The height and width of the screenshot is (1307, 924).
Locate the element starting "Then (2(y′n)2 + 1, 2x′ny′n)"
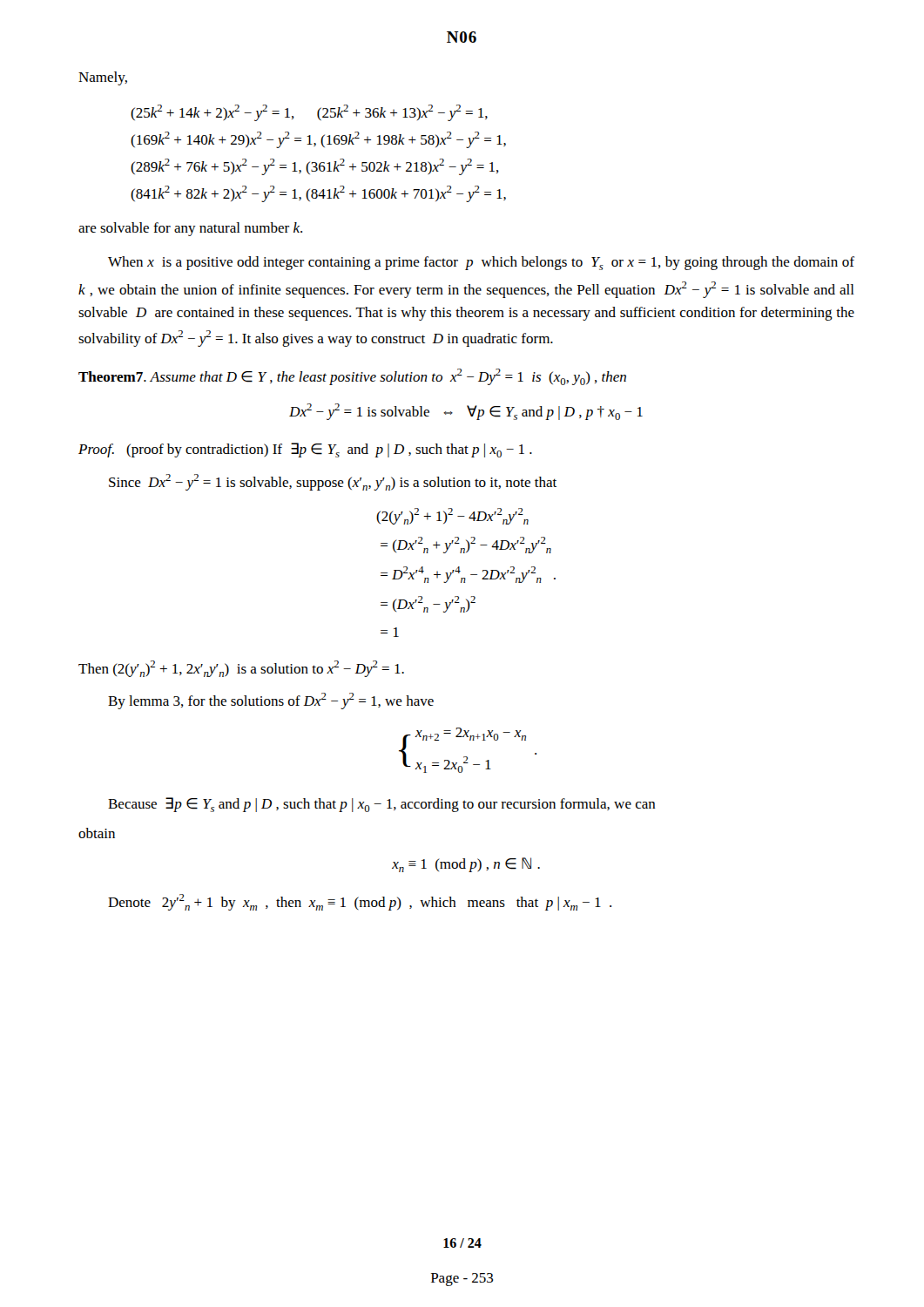point(242,669)
